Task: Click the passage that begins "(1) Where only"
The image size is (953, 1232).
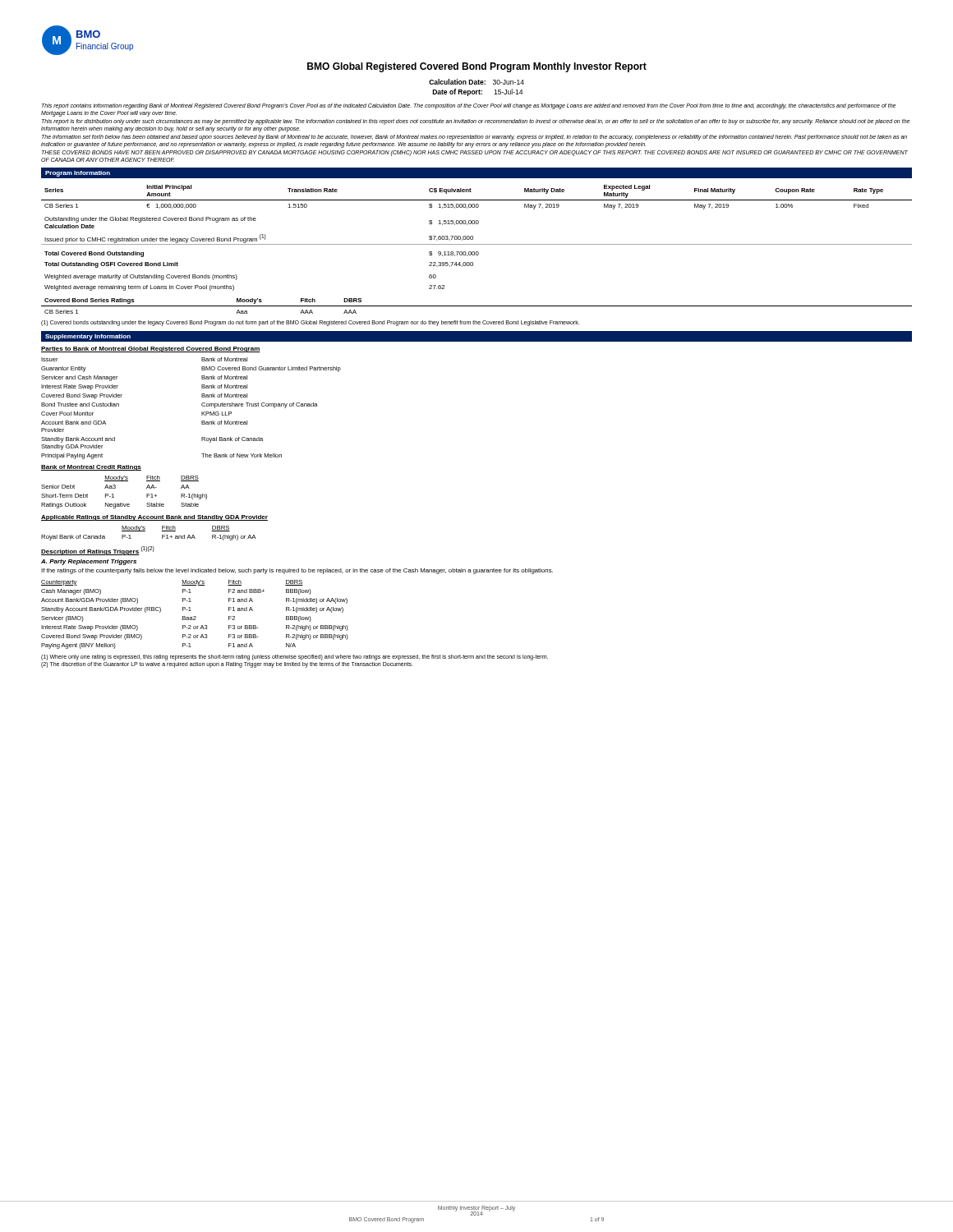Action: [x=295, y=660]
